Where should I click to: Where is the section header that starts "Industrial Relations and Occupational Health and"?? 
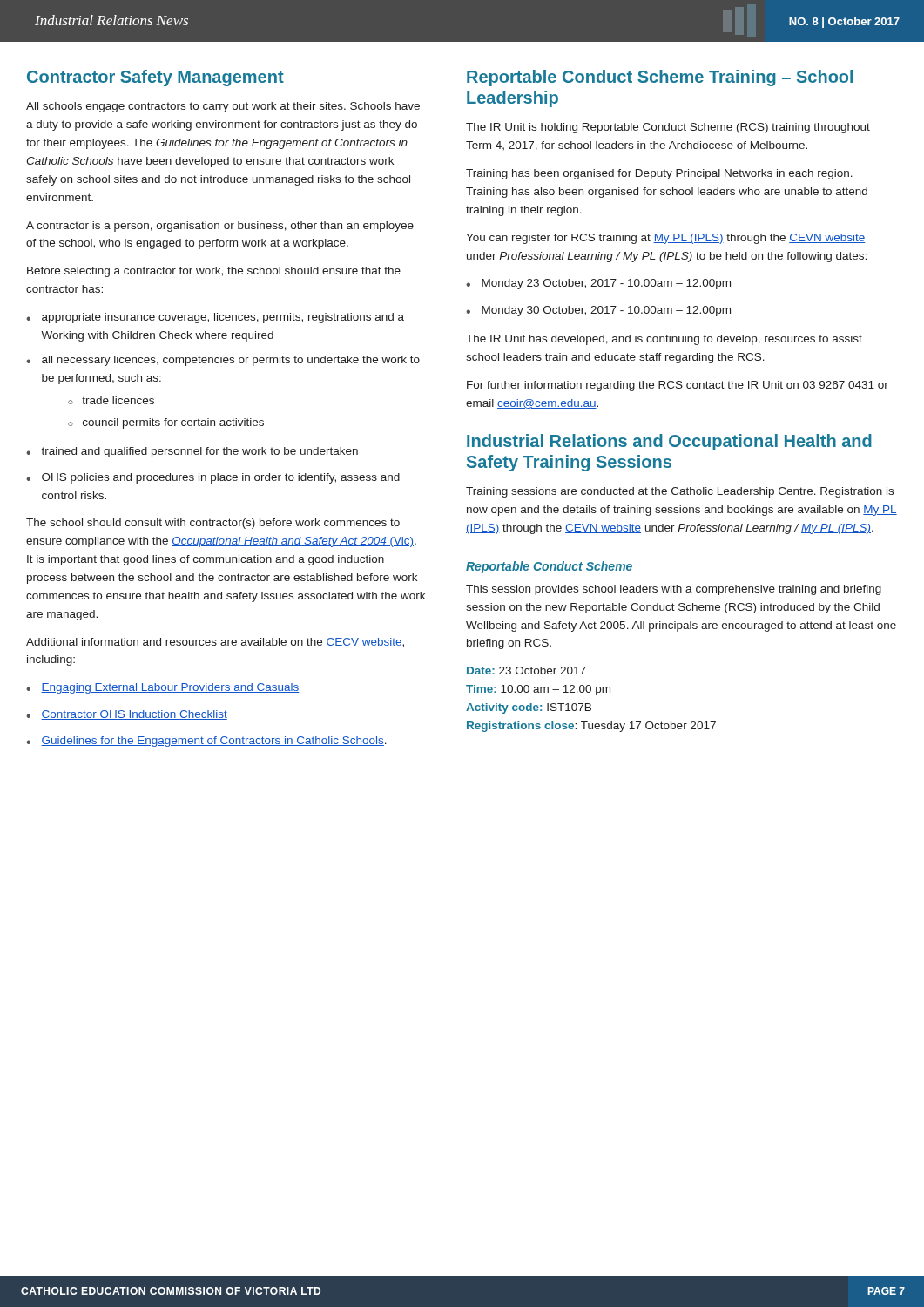682,451
